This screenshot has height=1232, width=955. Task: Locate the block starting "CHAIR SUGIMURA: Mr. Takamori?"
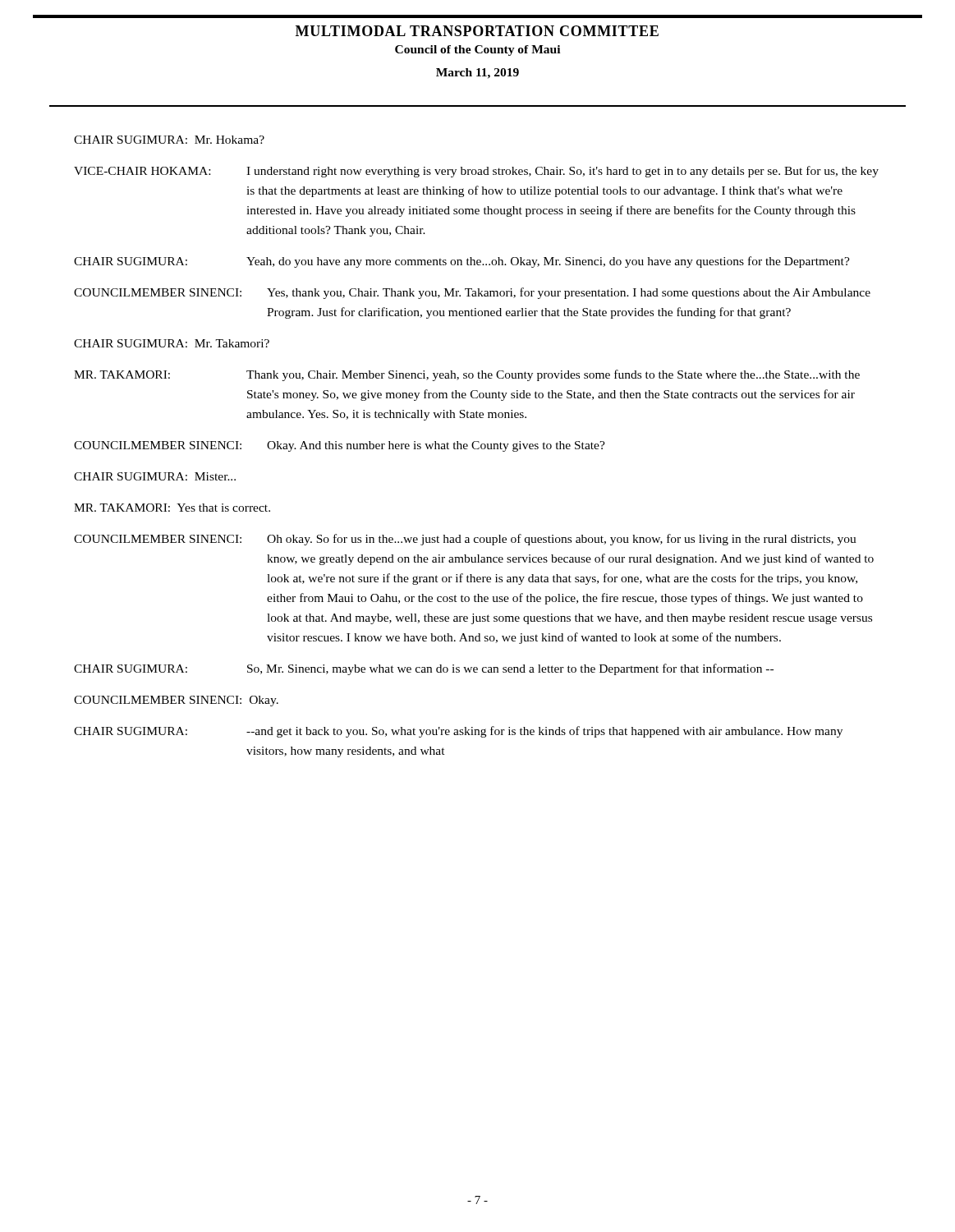tap(172, 343)
